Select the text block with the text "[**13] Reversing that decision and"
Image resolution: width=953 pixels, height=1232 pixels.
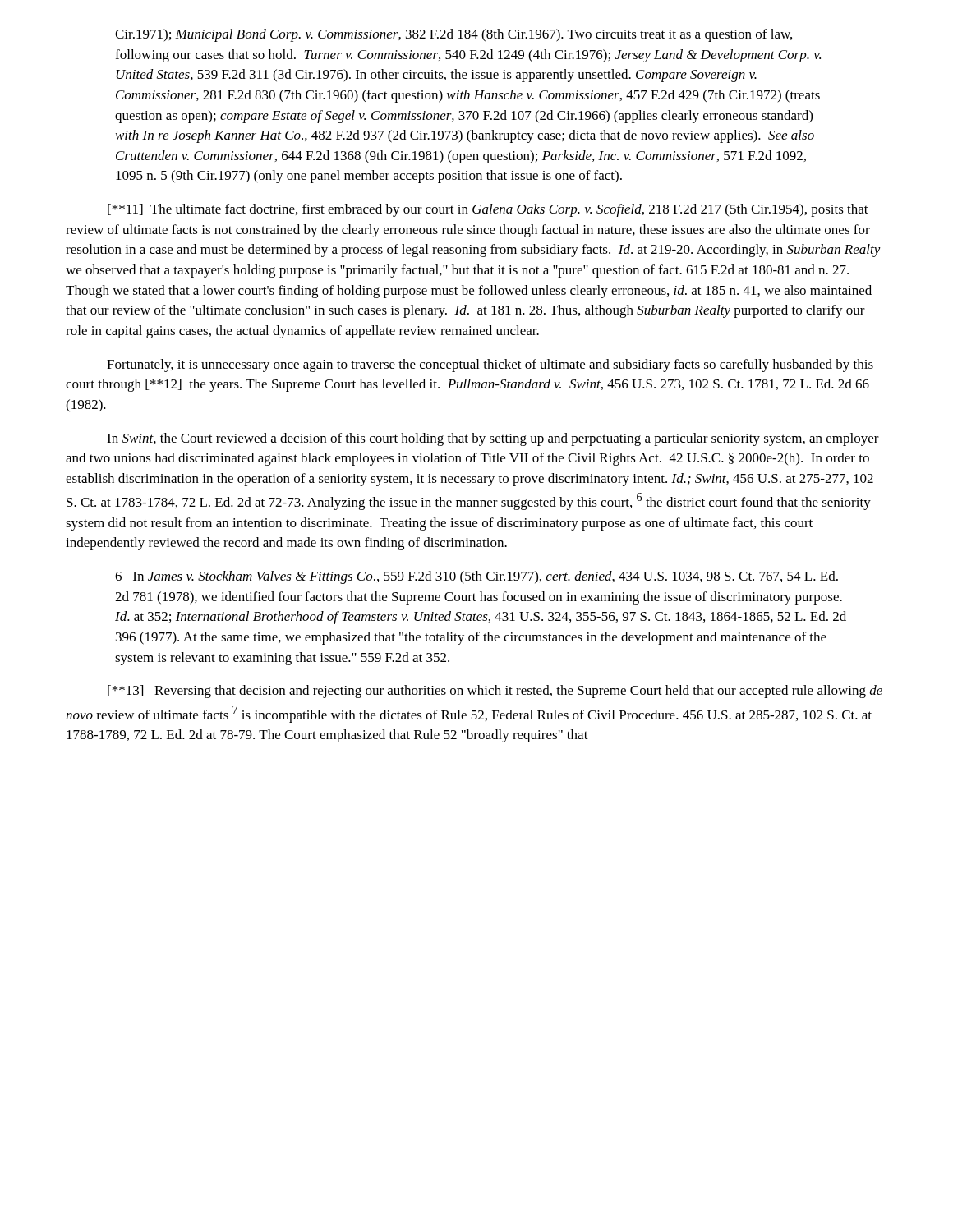(474, 713)
